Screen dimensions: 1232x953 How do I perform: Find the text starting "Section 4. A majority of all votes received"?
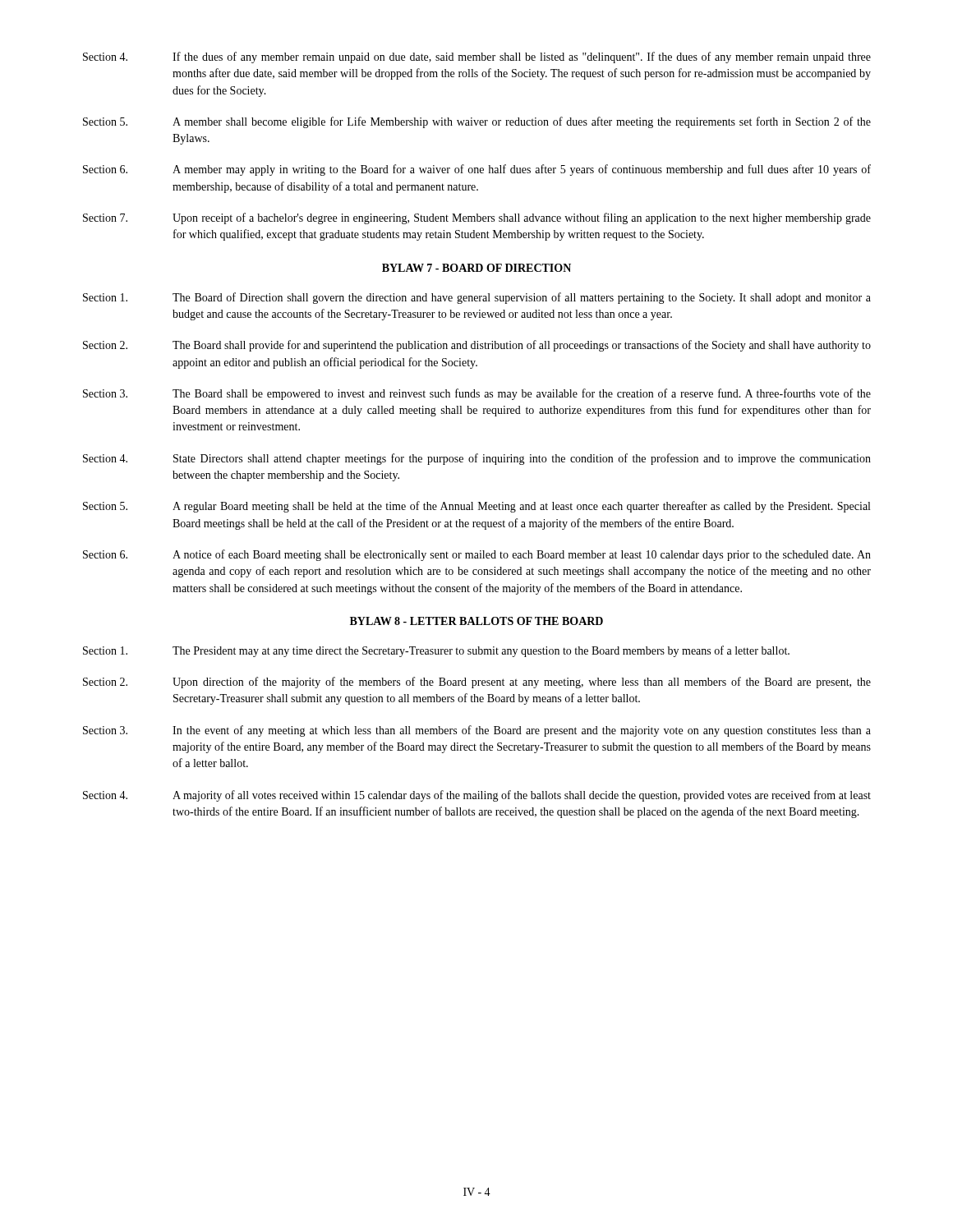coord(476,804)
